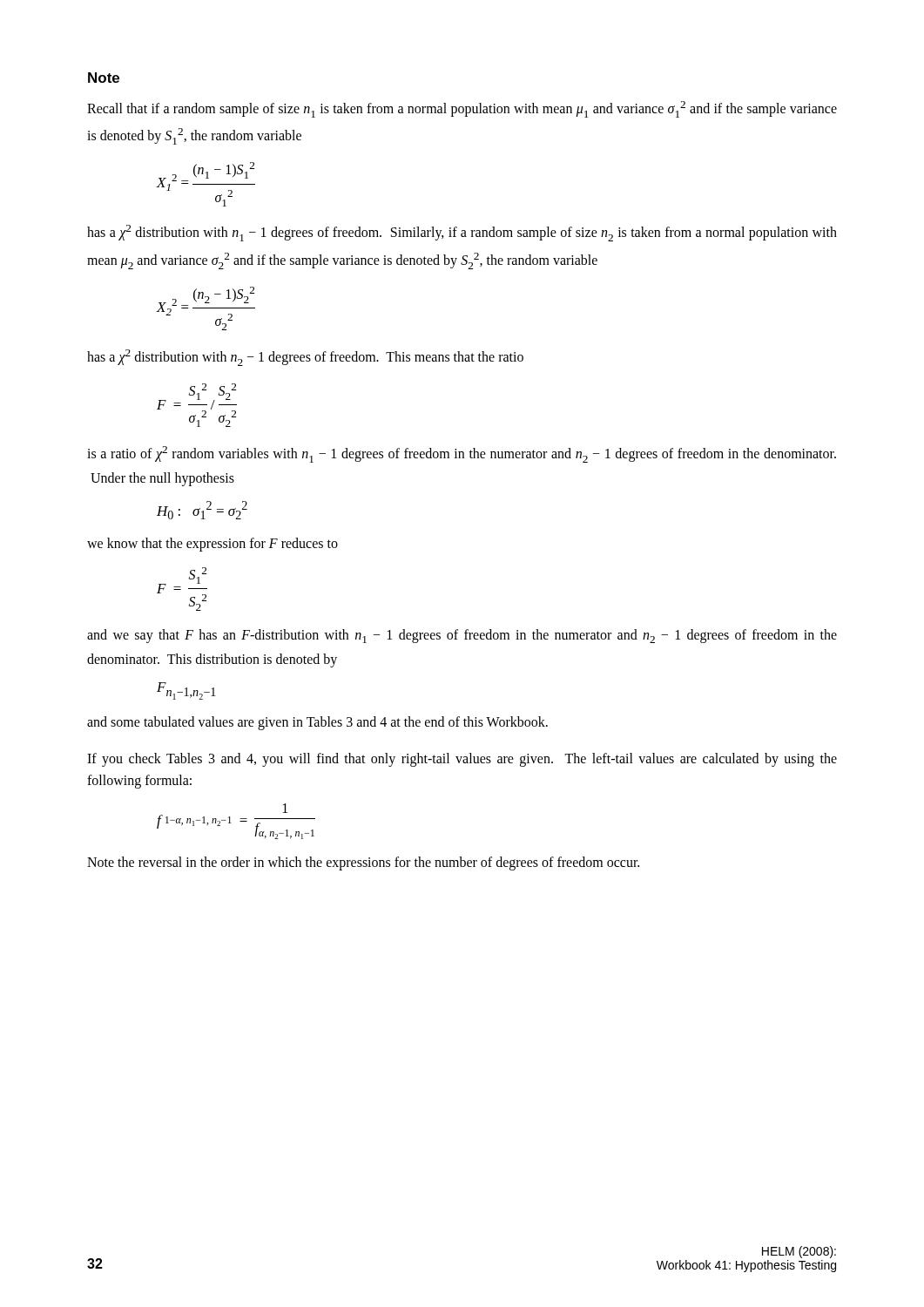The width and height of the screenshot is (924, 1307).
Task: Navigate to the text block starting "f1−α, n1−1, n2−1"
Action: click(236, 821)
